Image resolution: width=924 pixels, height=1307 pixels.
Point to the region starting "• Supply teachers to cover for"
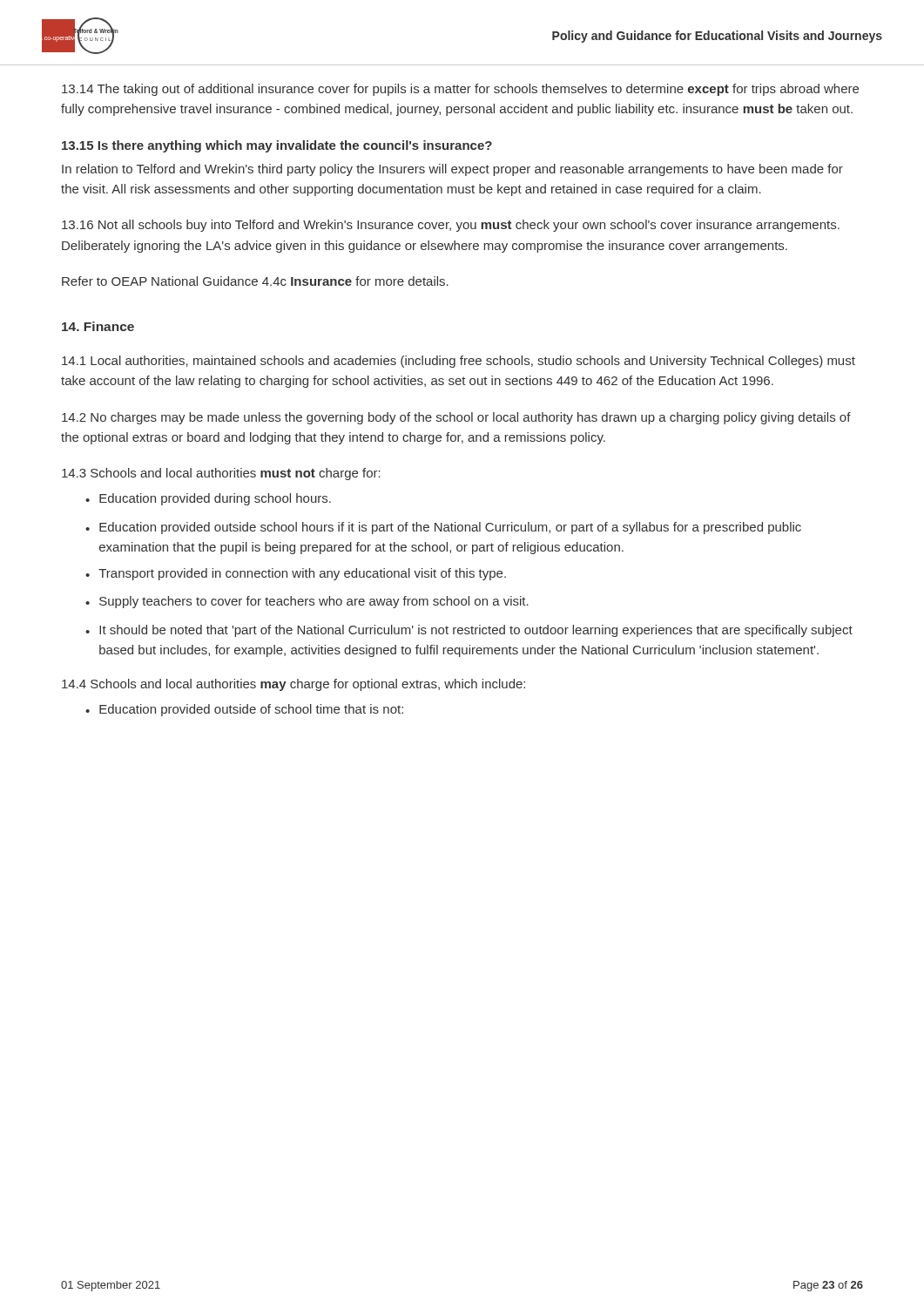click(x=307, y=602)
